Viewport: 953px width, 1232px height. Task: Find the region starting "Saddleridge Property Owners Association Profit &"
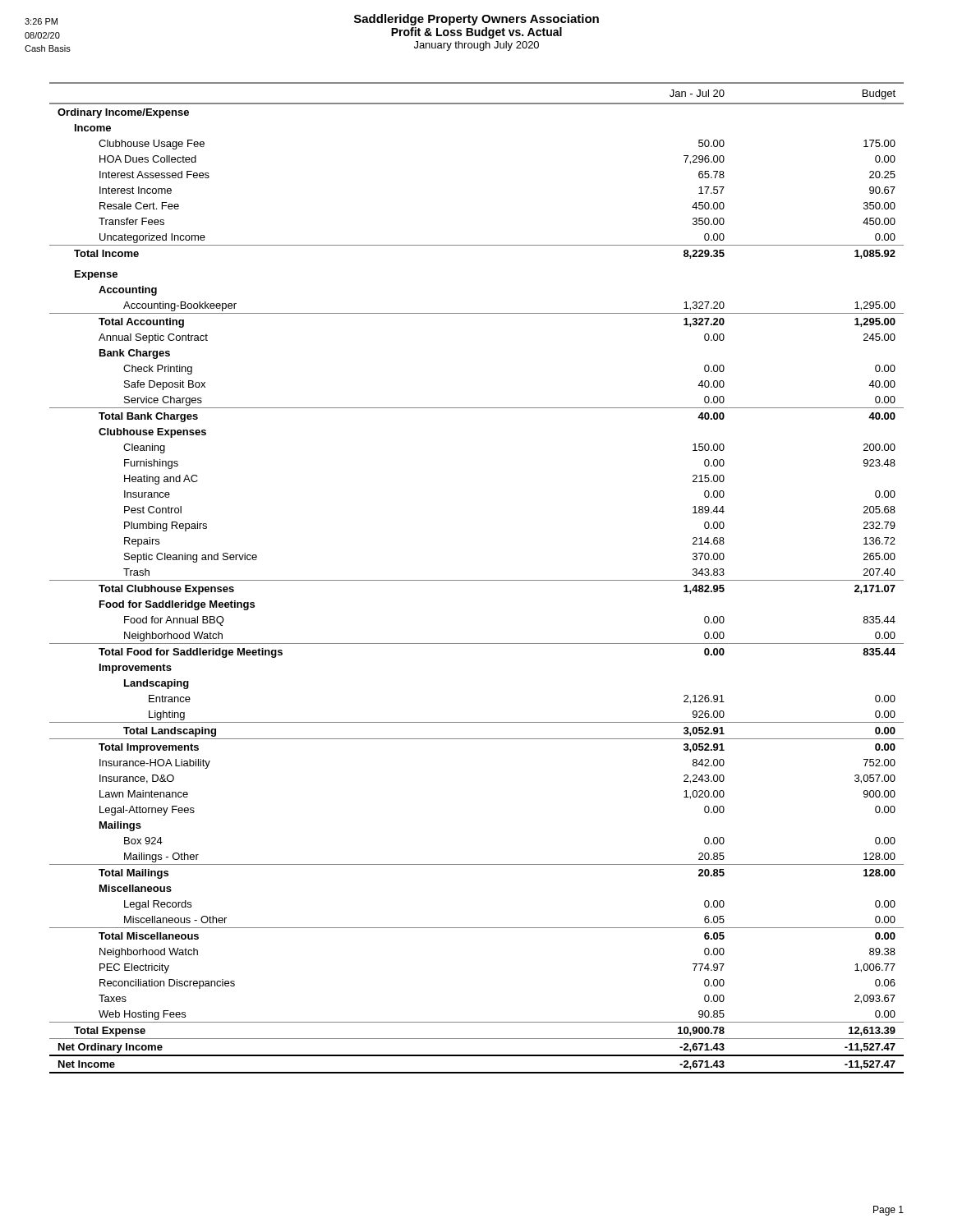[476, 31]
